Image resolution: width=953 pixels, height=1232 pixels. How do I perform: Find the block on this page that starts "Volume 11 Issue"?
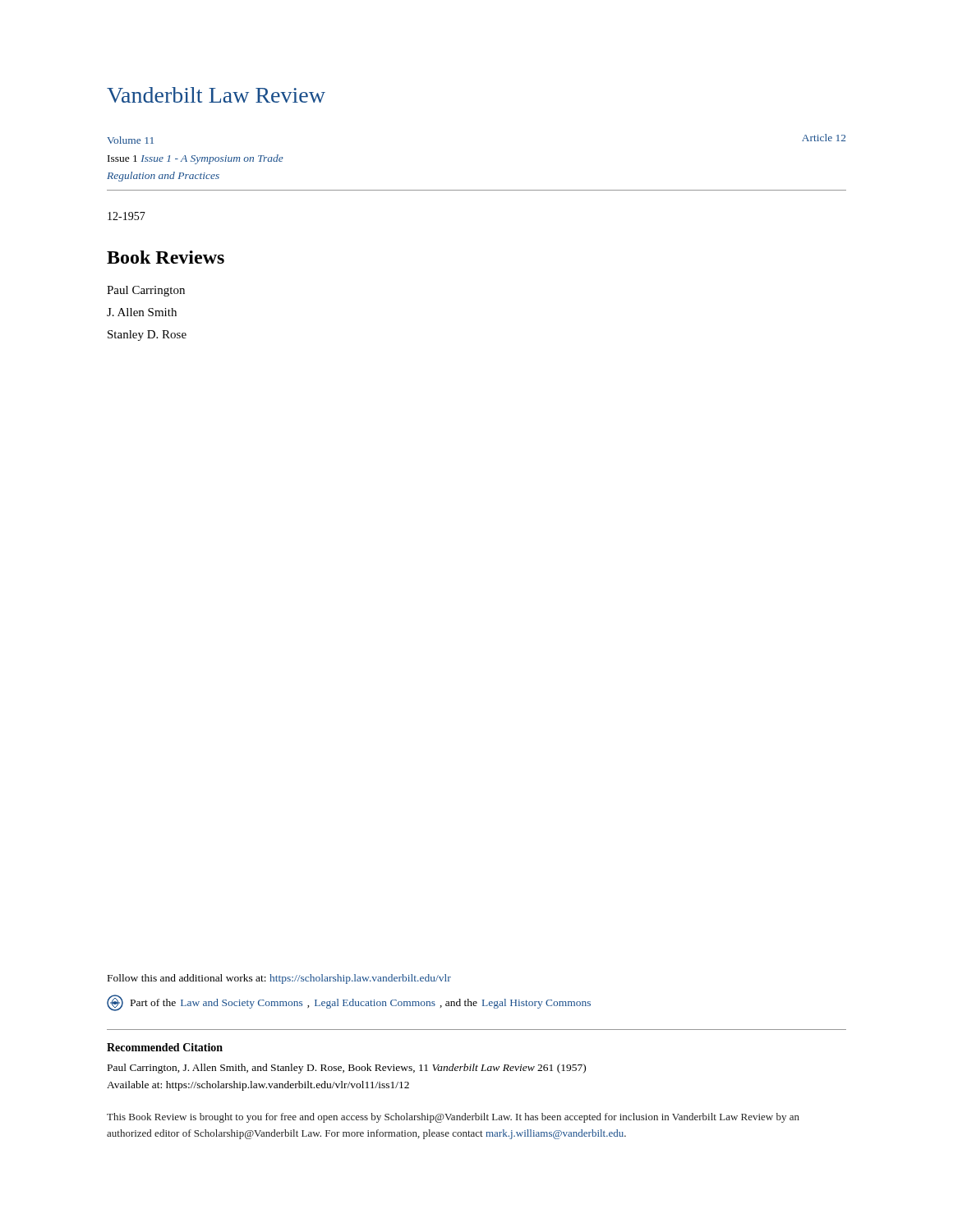(195, 158)
